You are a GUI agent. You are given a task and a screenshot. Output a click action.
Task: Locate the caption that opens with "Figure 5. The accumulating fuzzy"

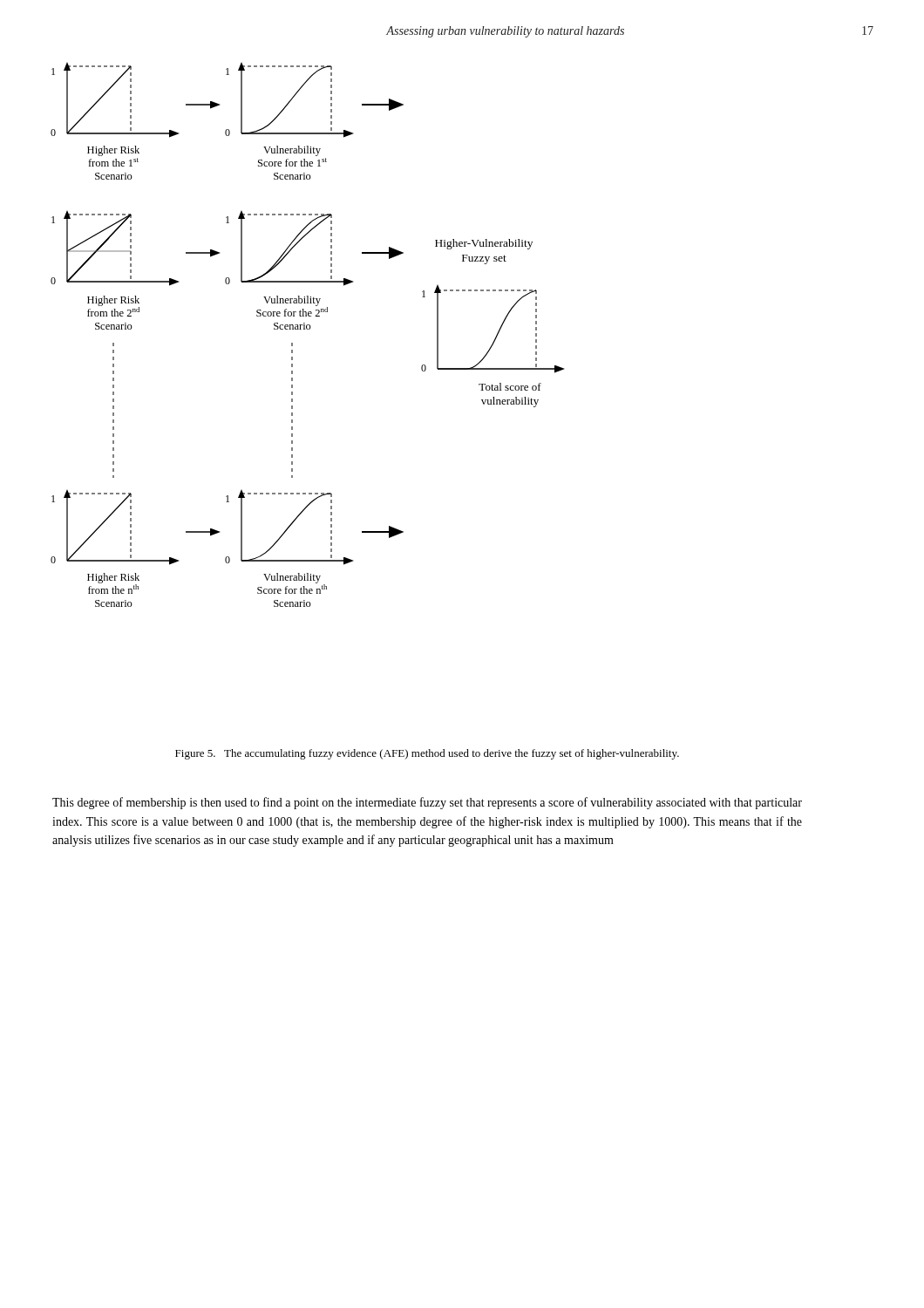coord(427,753)
